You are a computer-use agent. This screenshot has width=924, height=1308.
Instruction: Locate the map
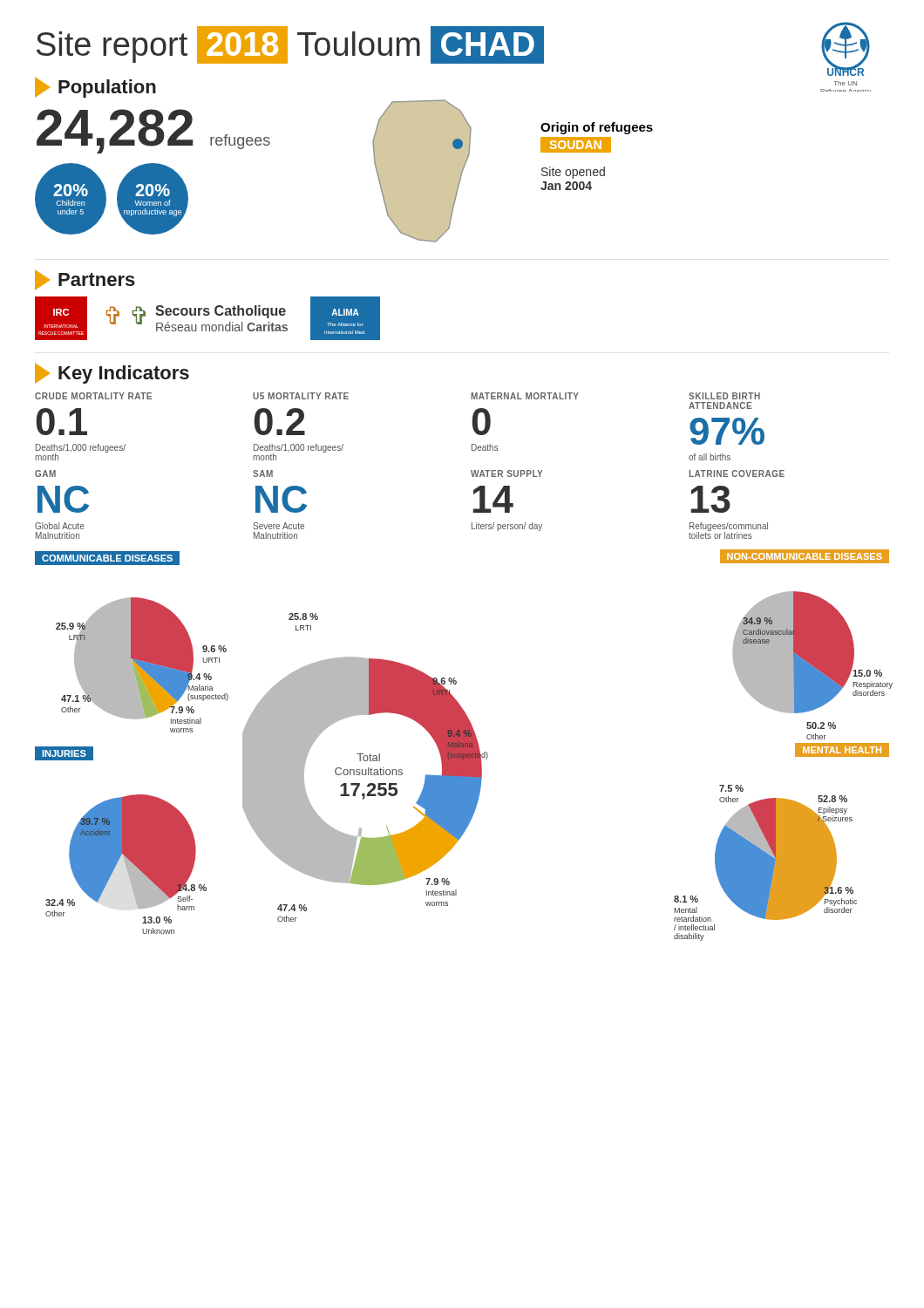pyautogui.click(x=418, y=172)
